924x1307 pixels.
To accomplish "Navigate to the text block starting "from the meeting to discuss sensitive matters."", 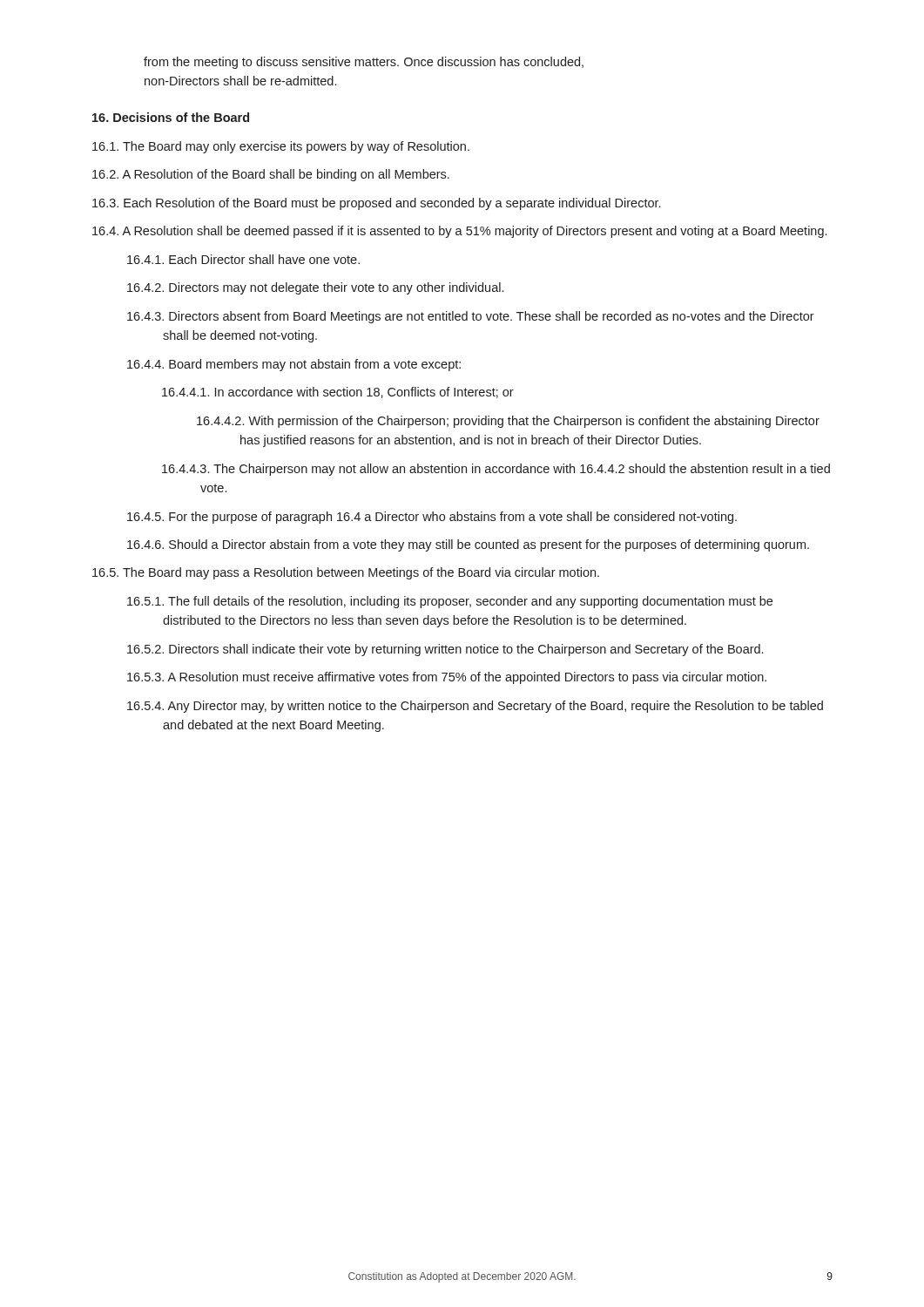I will coord(364,72).
